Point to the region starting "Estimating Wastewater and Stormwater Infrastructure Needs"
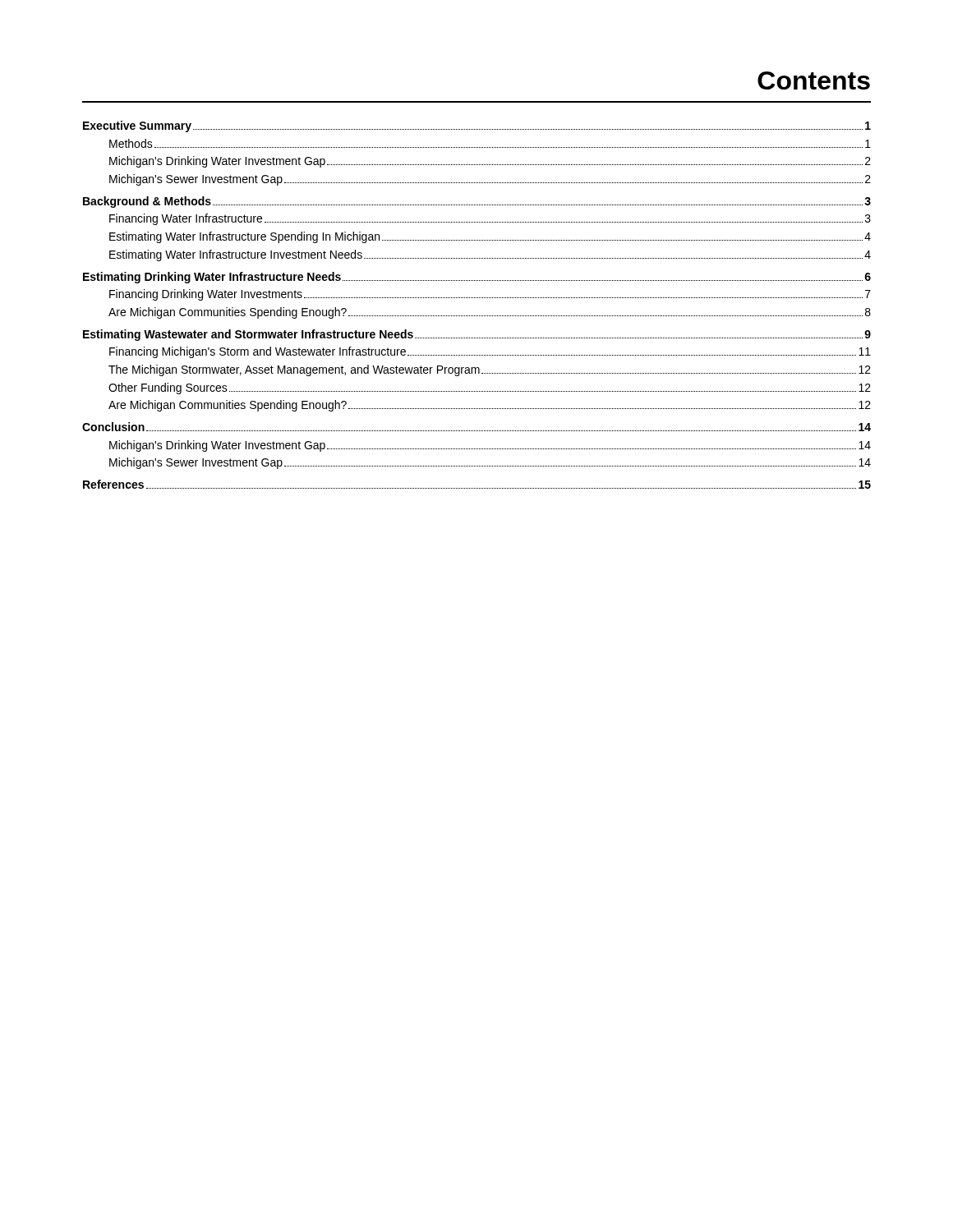Screen dimensions: 1232x953 click(x=476, y=335)
